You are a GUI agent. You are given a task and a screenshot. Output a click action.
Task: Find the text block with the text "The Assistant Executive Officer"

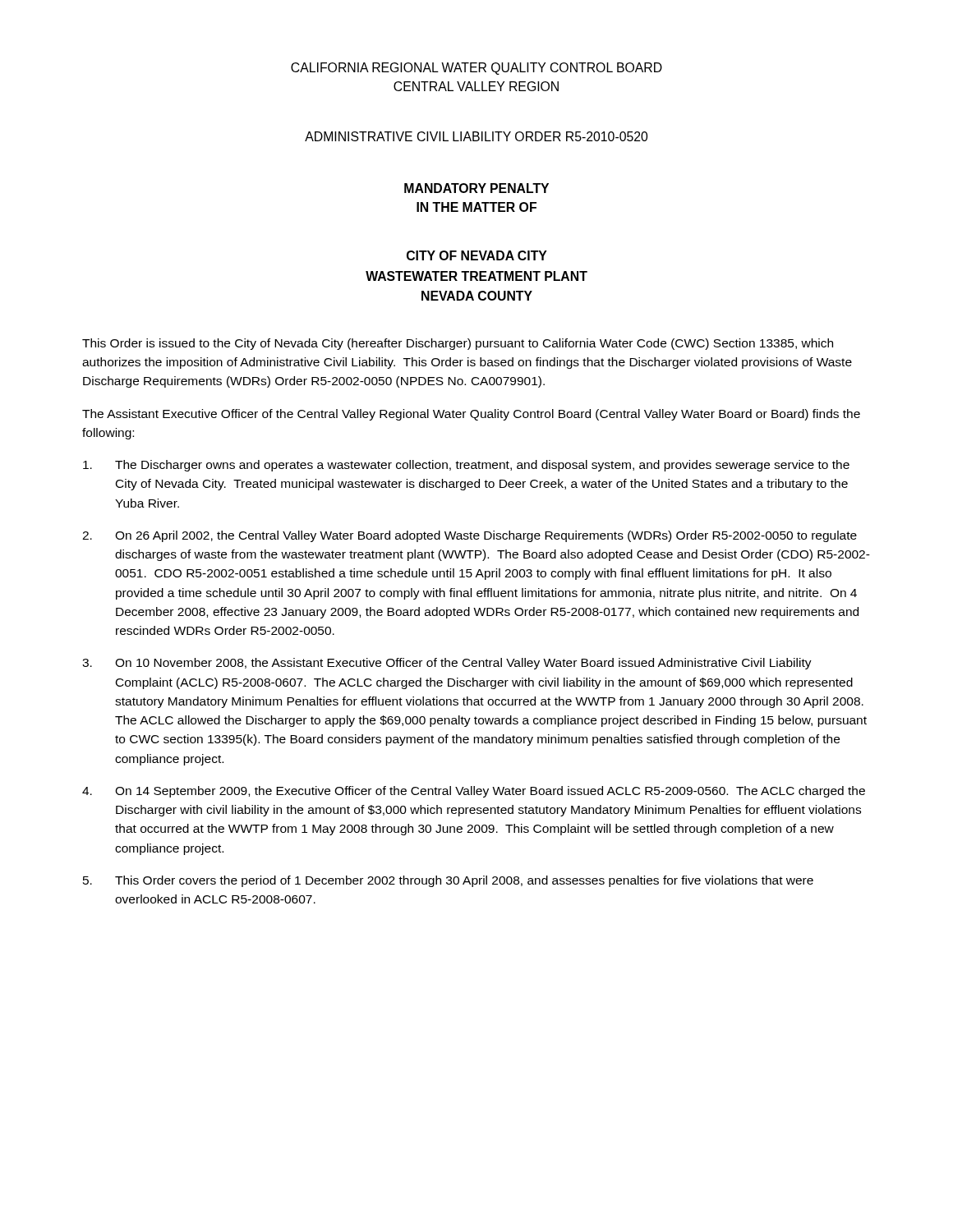point(476,423)
